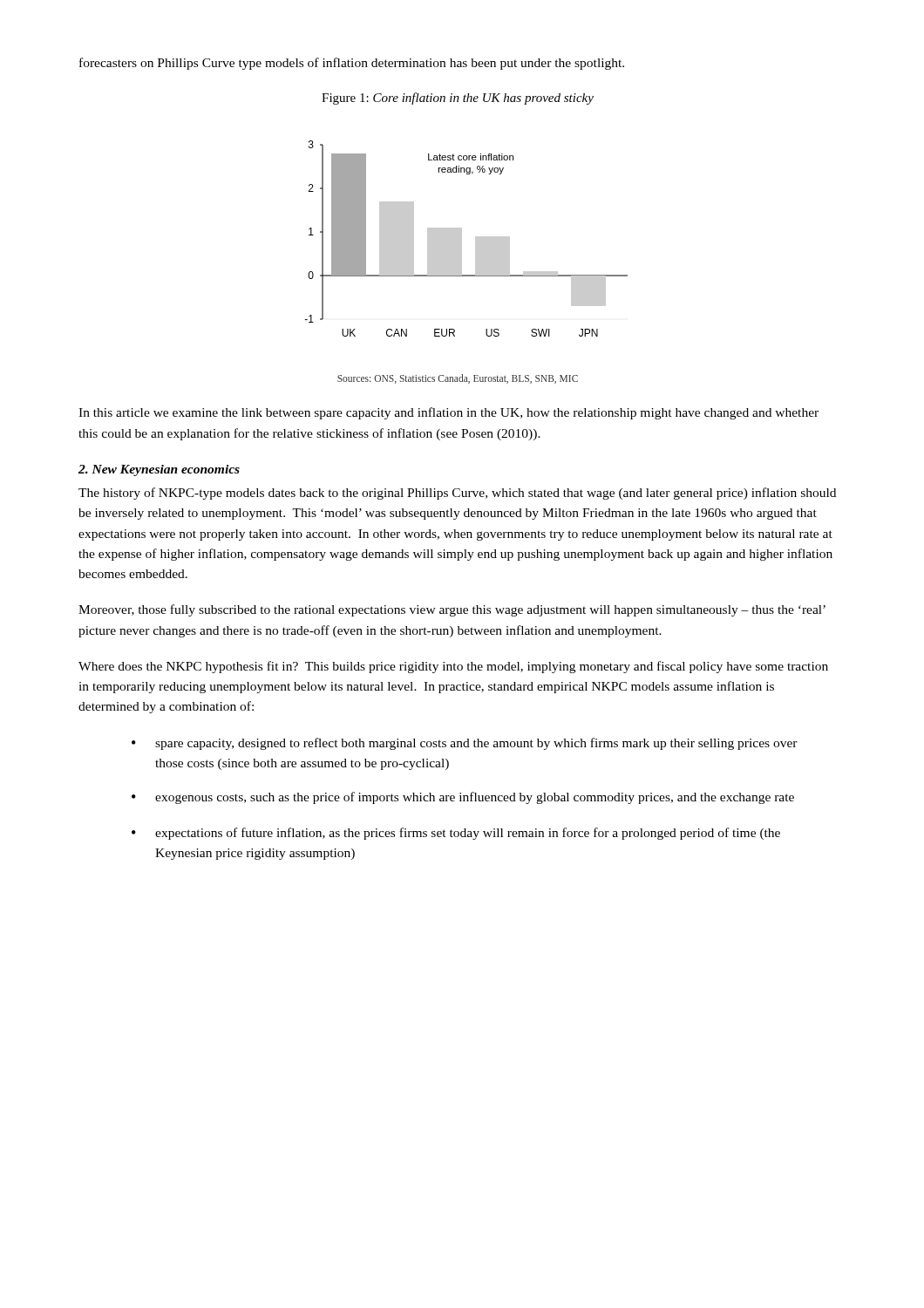Locate the region starting "The history of NKPC-type models"
The height and width of the screenshot is (1308, 924).
tap(457, 533)
